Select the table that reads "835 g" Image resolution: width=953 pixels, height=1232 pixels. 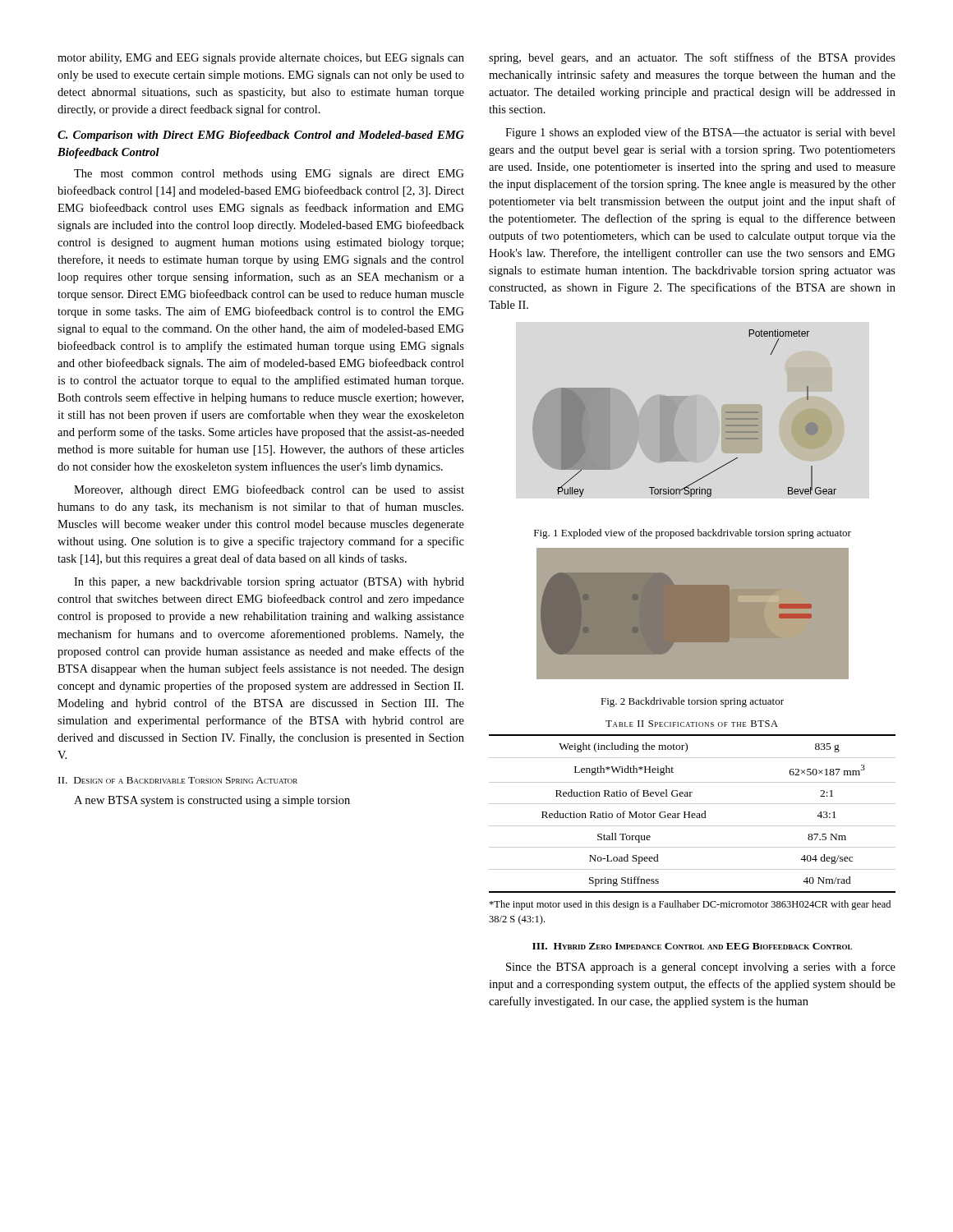692,821
